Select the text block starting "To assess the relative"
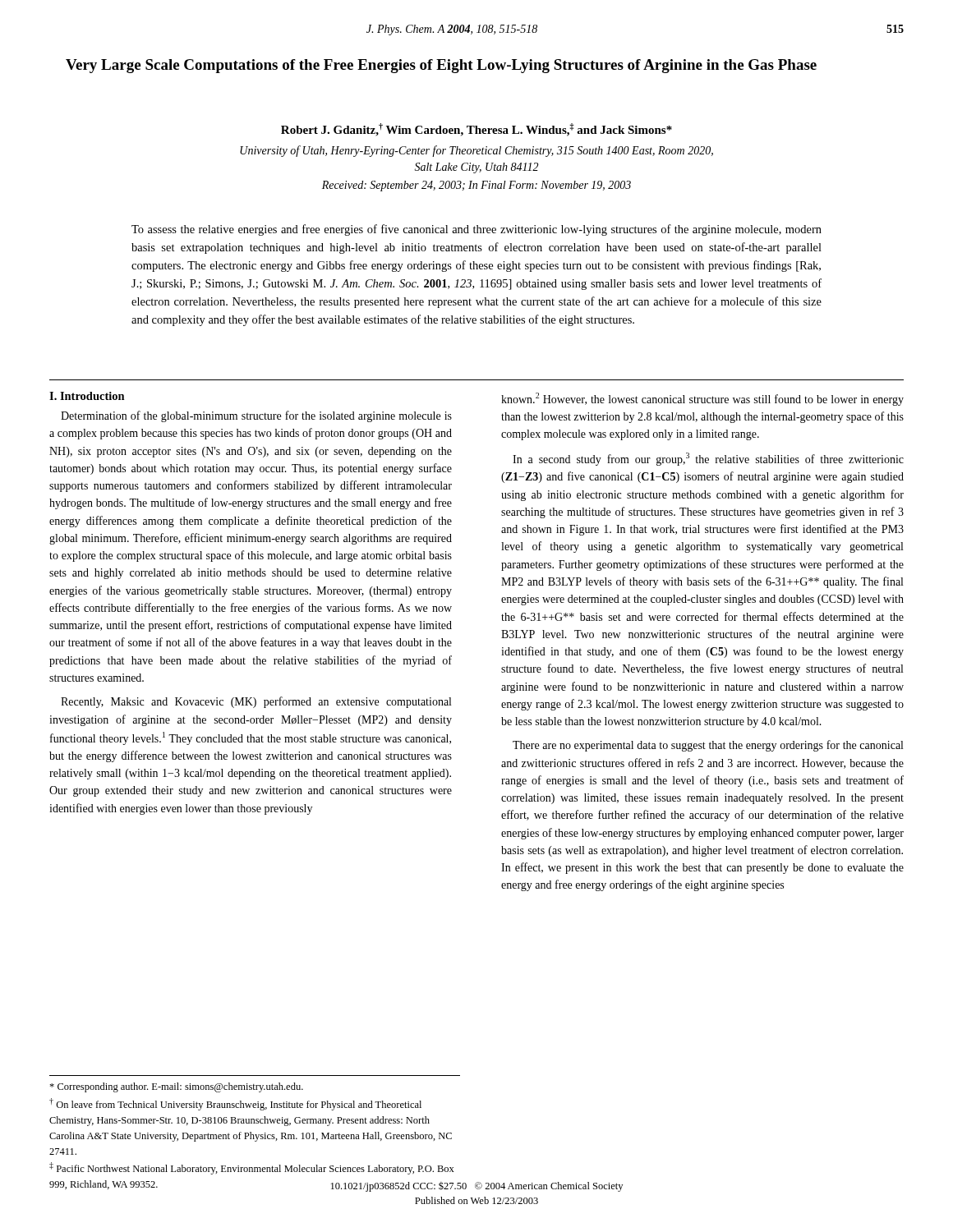Image resolution: width=953 pixels, height=1232 pixels. point(476,274)
